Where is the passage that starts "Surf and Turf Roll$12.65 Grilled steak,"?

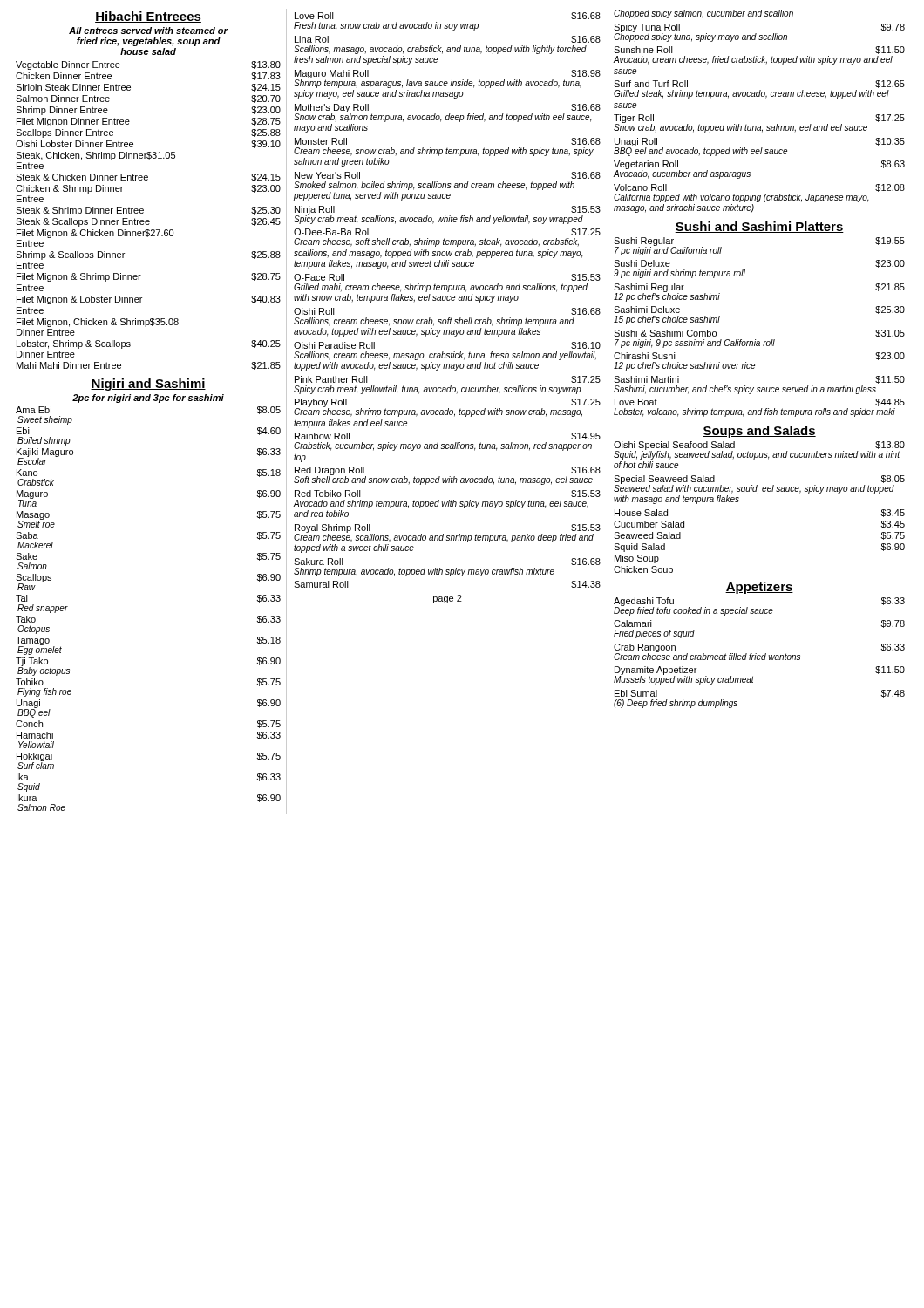pyautogui.click(x=759, y=95)
